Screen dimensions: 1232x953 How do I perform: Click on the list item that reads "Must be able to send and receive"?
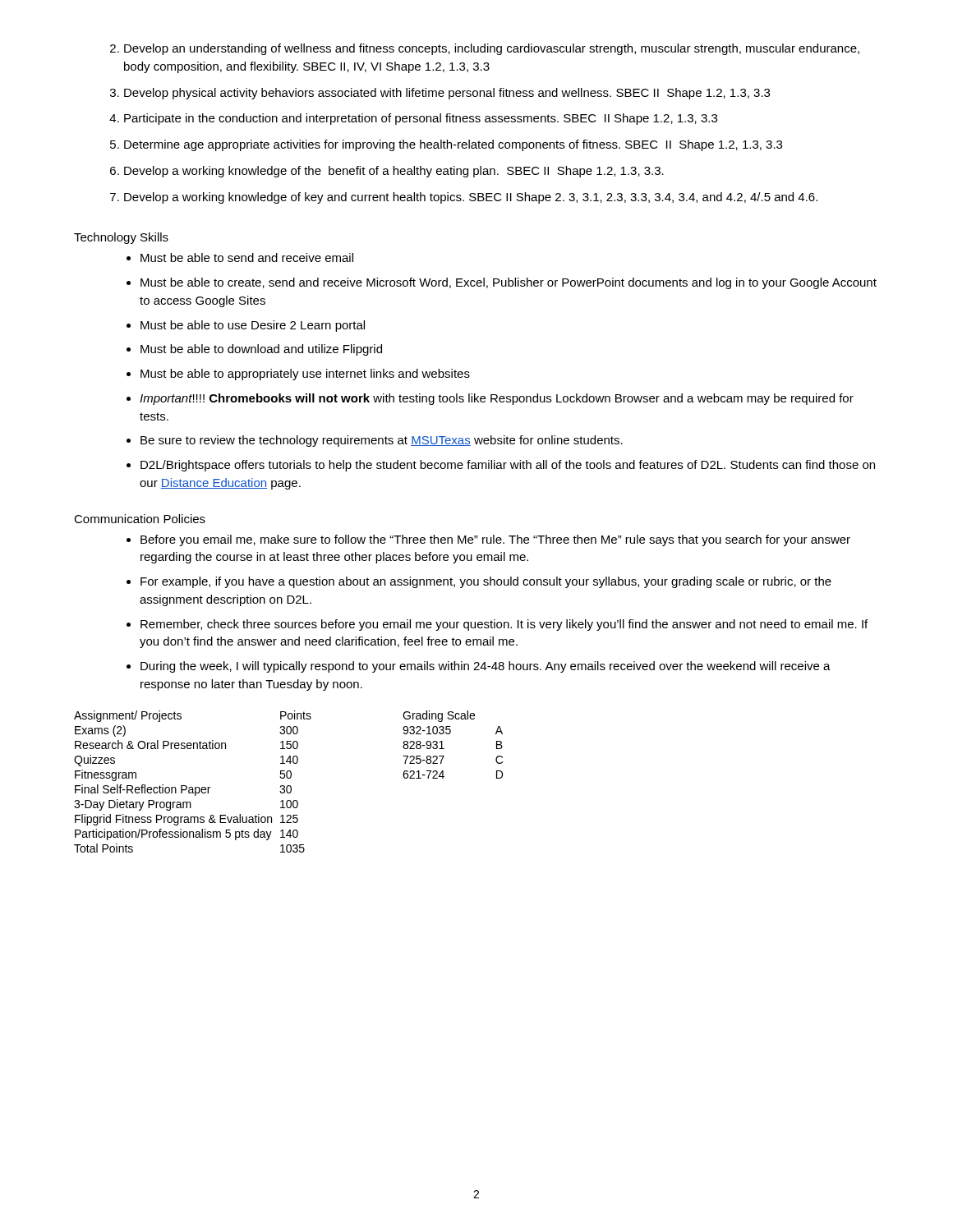click(247, 257)
